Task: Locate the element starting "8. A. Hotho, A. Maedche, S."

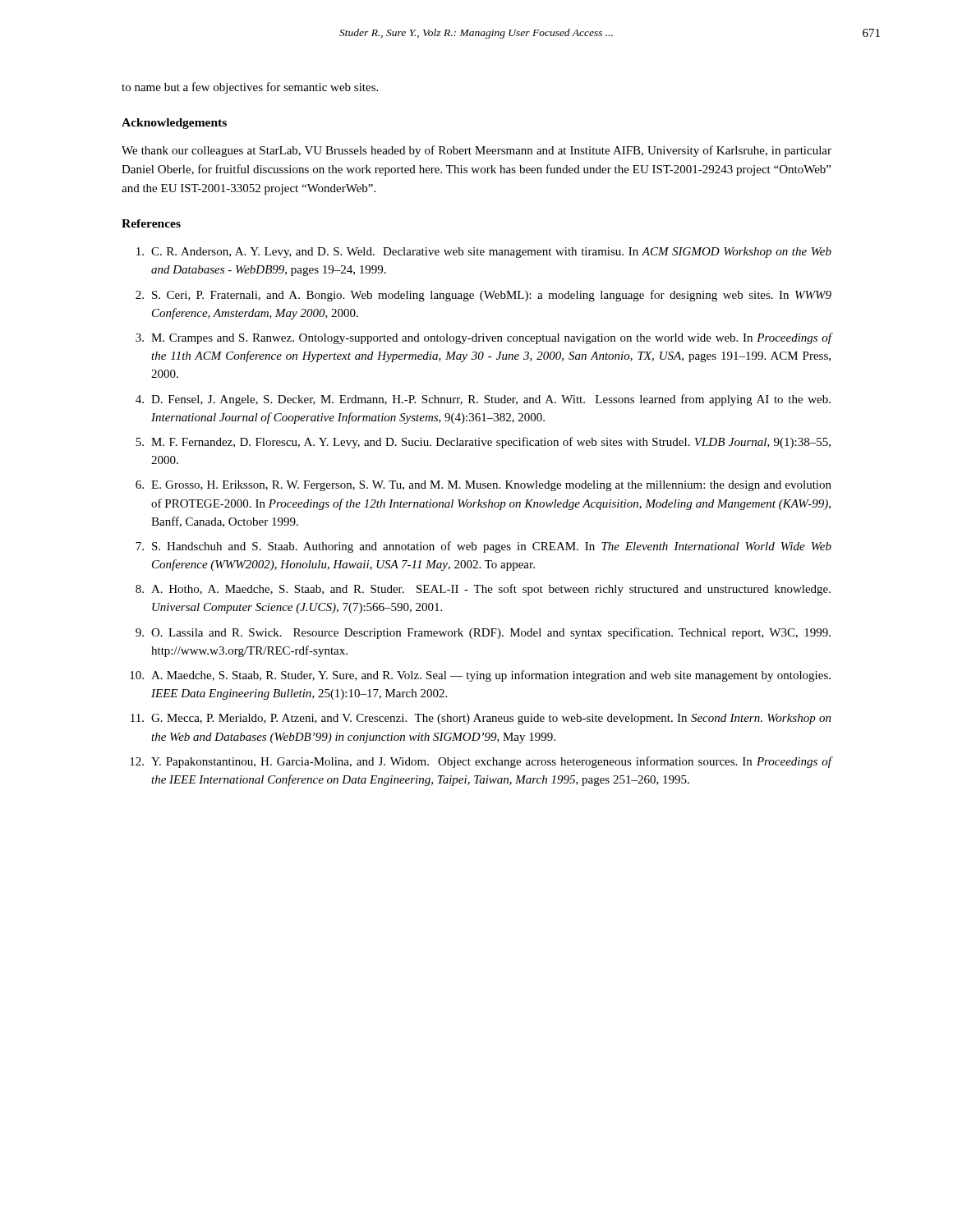Action: [476, 598]
